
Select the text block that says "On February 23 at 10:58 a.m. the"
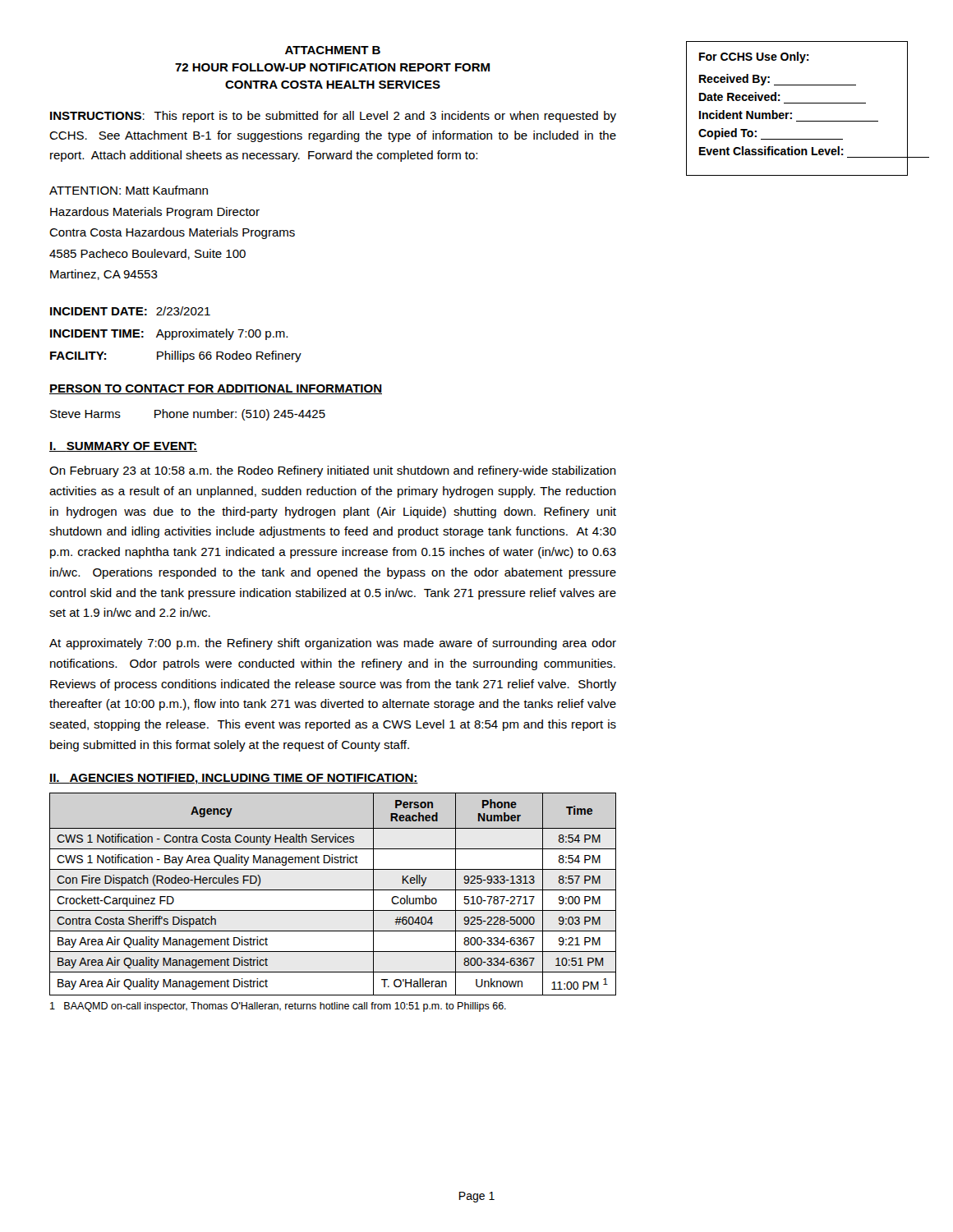pyautogui.click(x=333, y=541)
